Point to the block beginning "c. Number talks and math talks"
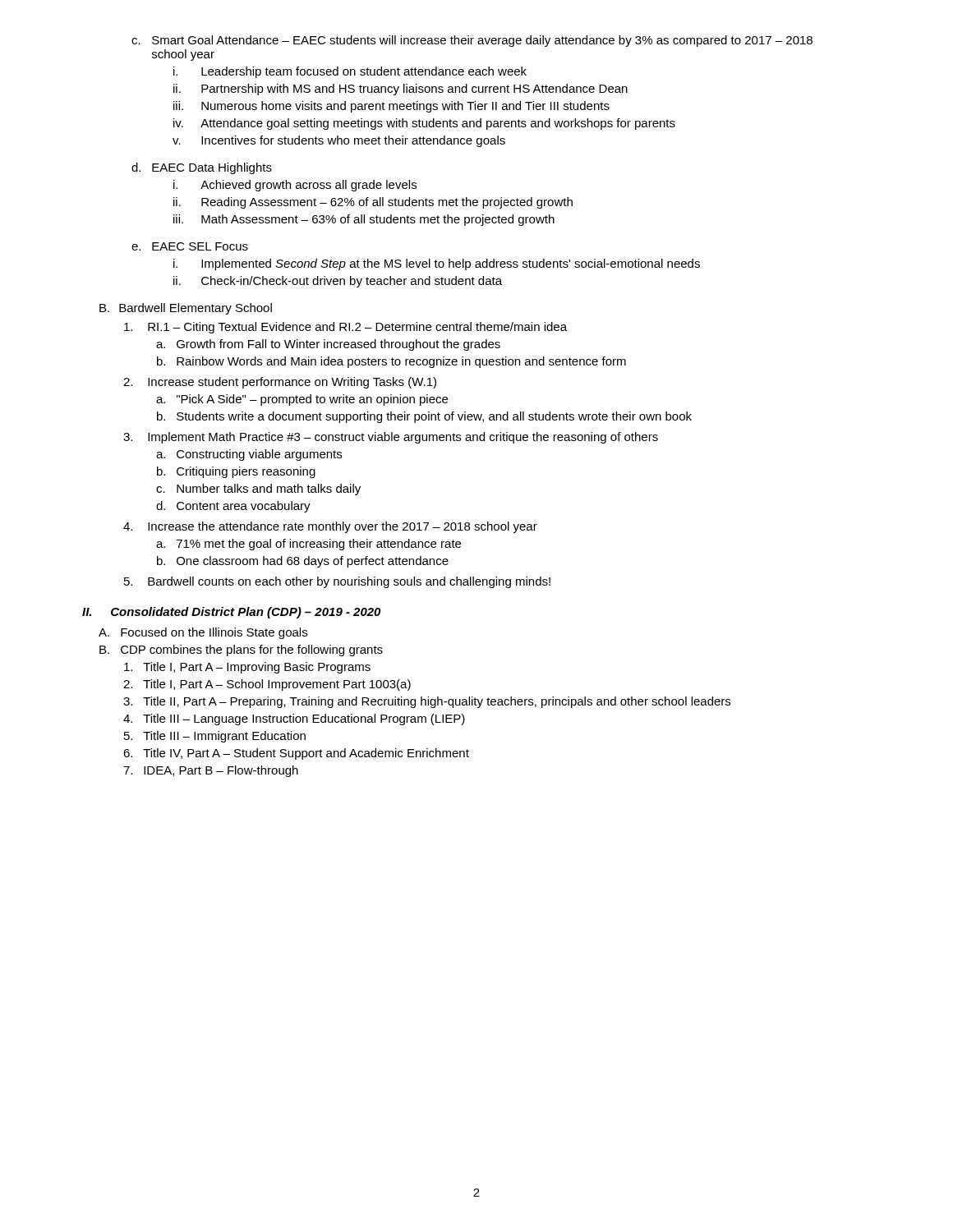953x1232 pixels. pyautogui.click(x=258, y=490)
